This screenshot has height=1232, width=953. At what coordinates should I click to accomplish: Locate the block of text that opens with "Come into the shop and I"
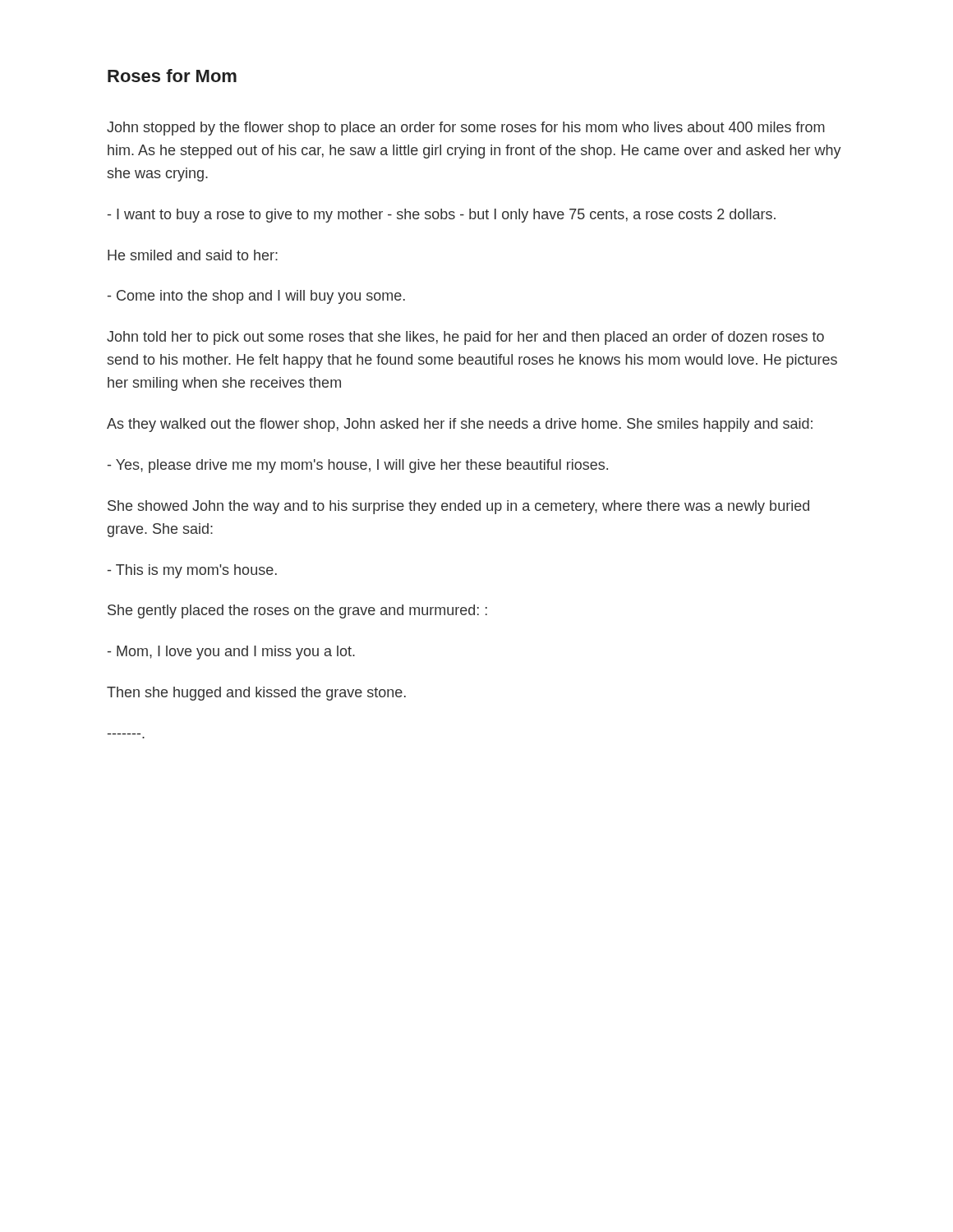point(256,296)
